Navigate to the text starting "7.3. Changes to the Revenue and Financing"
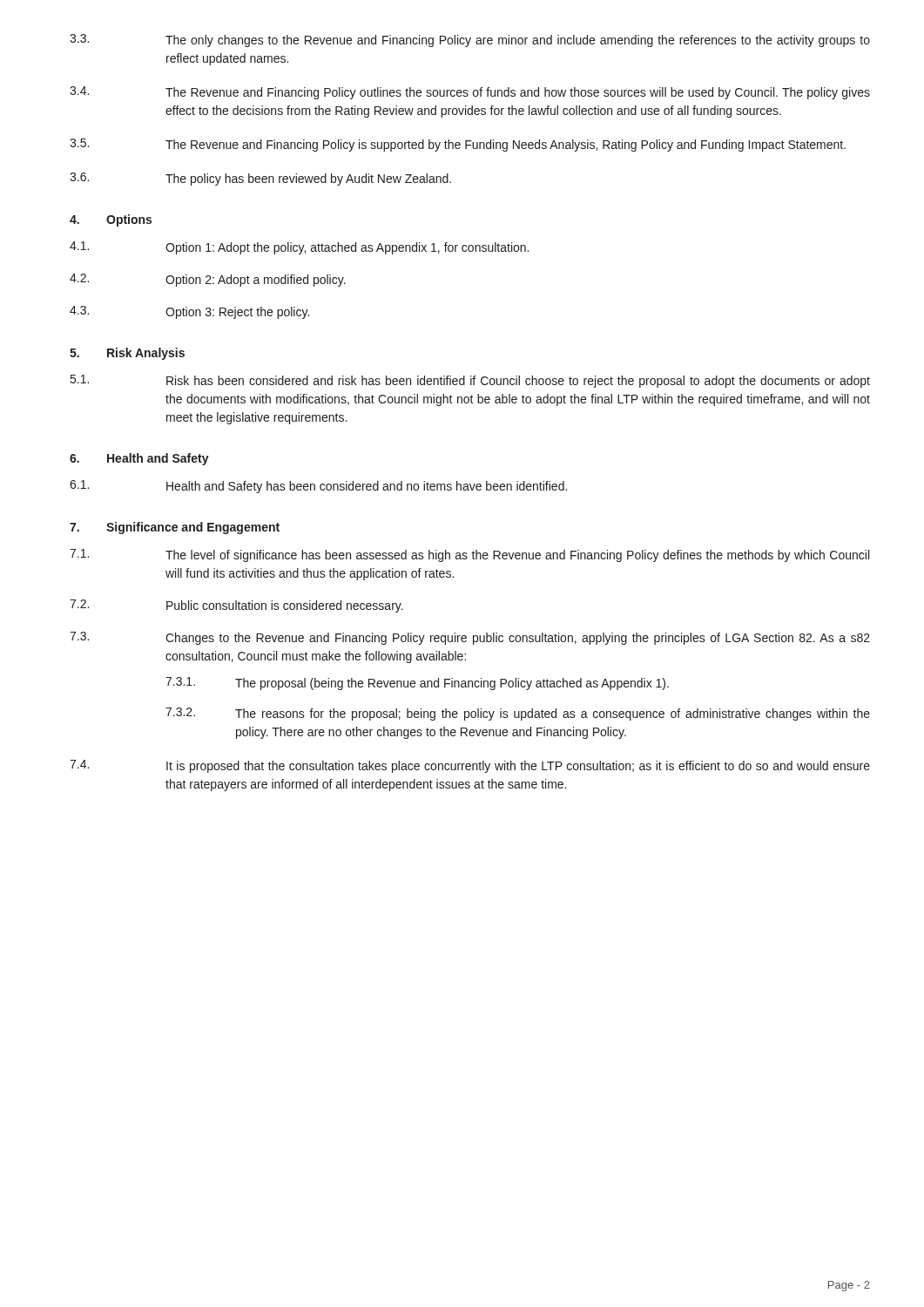924x1307 pixels. (470, 647)
